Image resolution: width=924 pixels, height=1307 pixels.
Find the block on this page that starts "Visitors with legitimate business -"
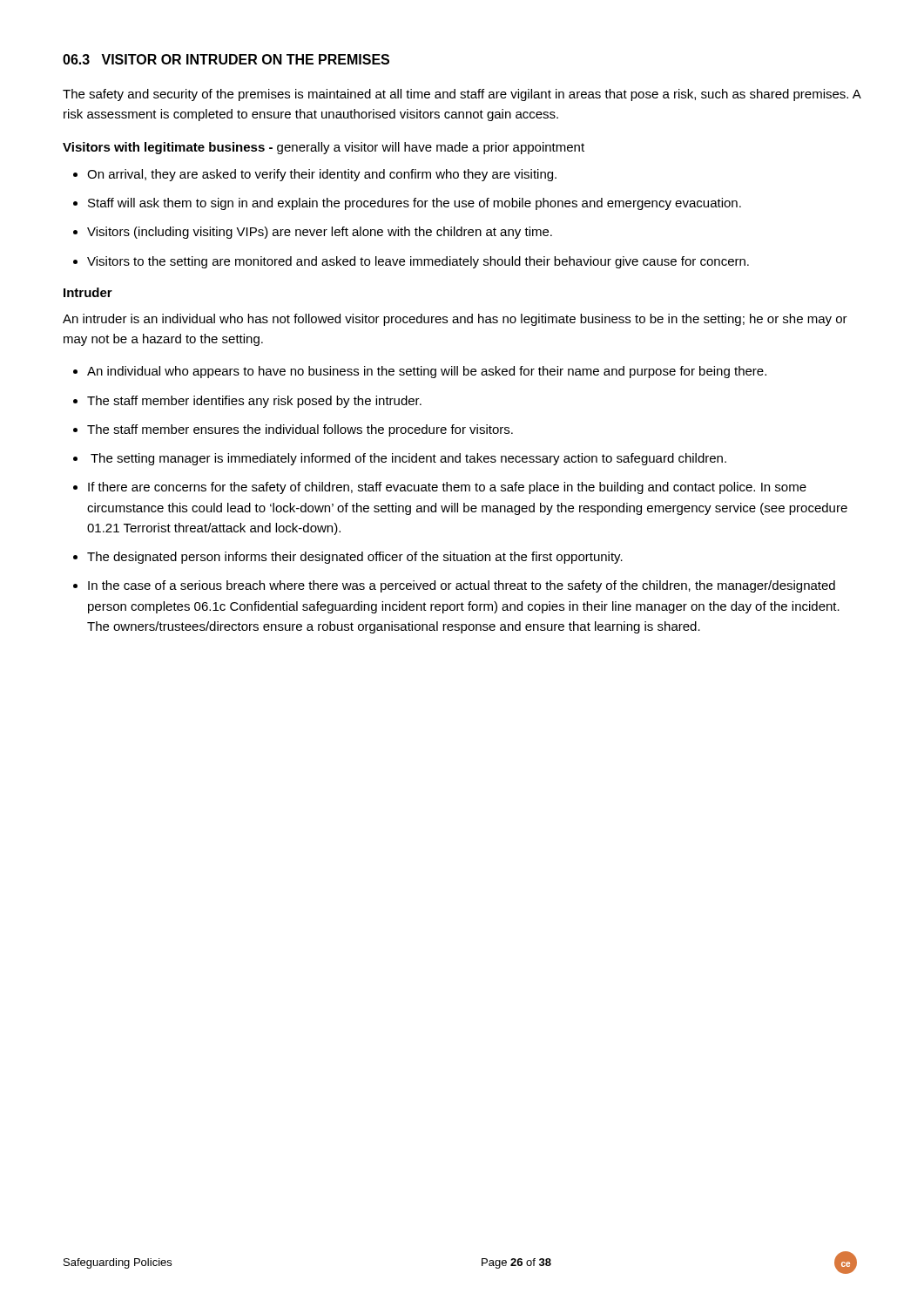click(x=324, y=146)
